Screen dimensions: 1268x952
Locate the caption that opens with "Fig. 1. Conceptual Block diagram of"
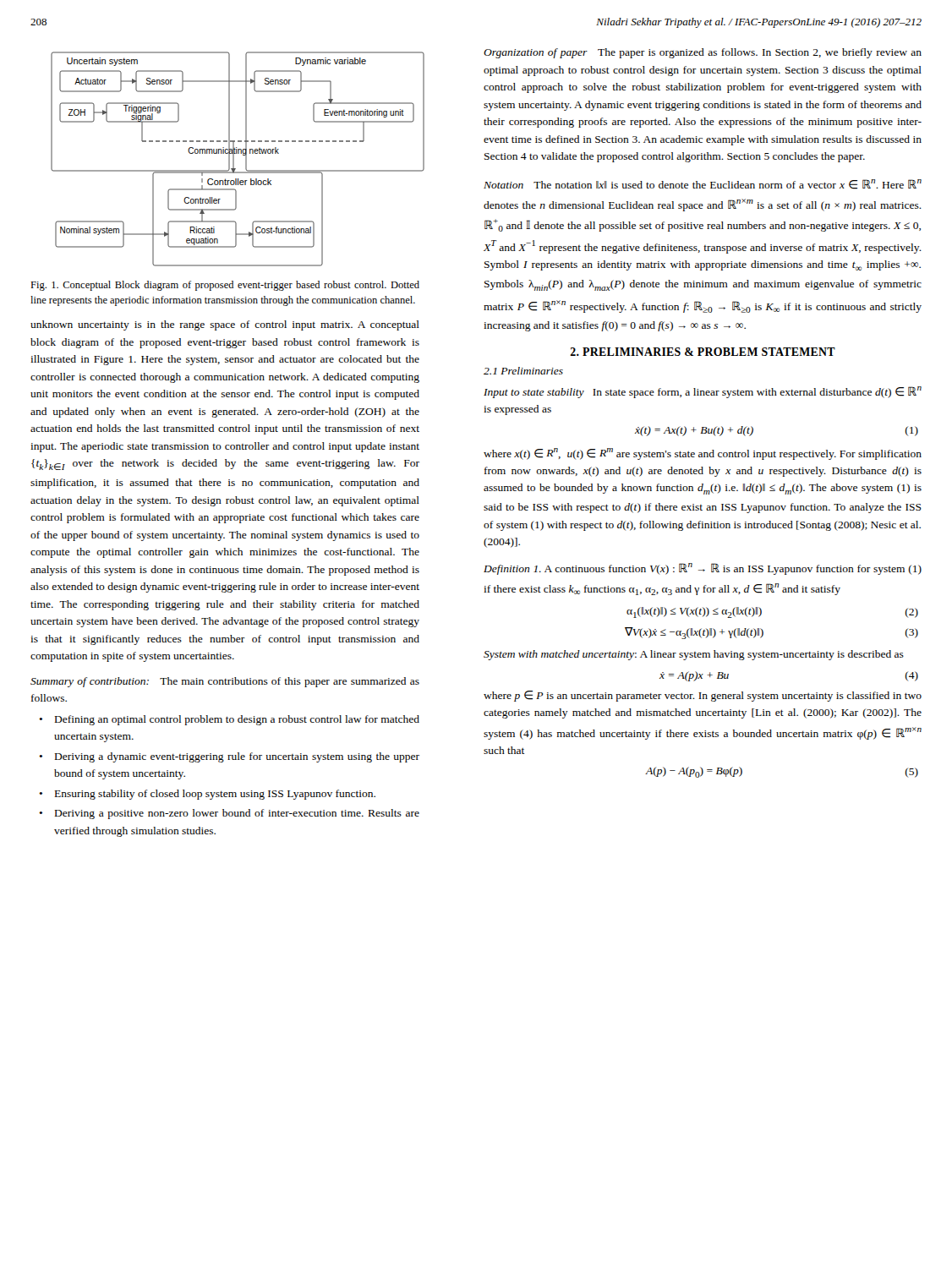tap(225, 293)
